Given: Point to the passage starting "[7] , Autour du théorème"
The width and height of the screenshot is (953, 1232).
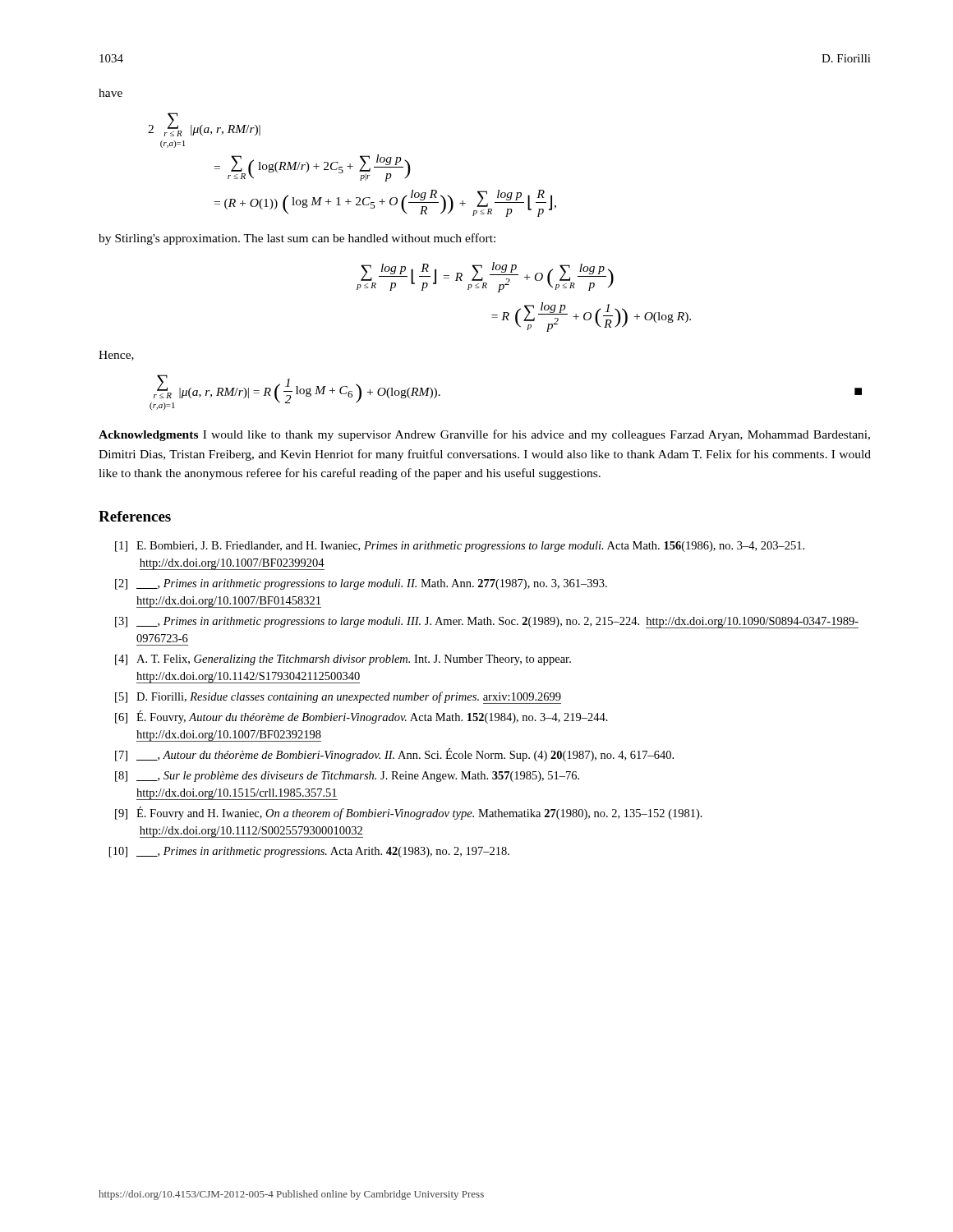Looking at the screenshot, I should (485, 755).
